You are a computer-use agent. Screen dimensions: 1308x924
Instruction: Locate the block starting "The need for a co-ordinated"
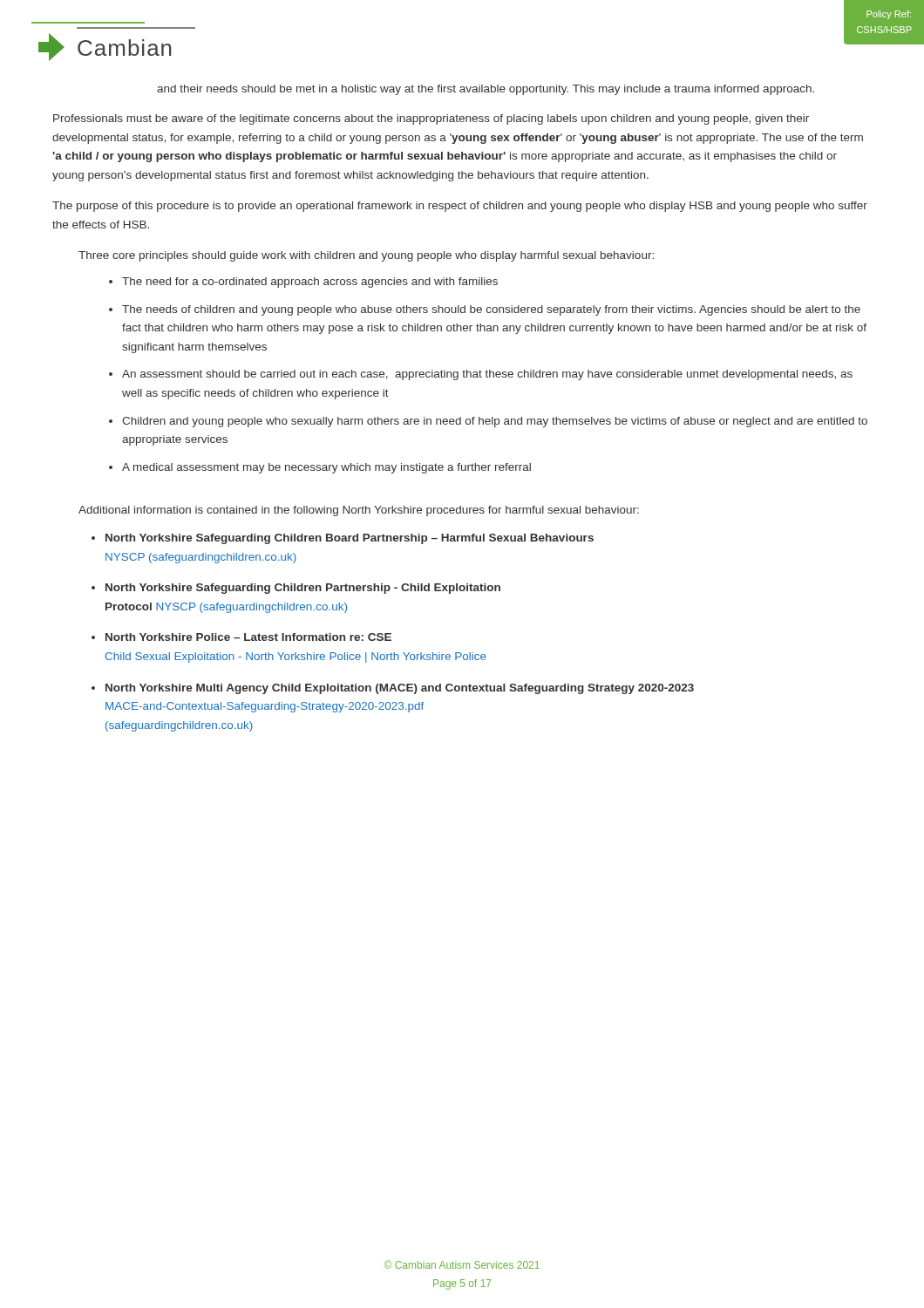[310, 281]
